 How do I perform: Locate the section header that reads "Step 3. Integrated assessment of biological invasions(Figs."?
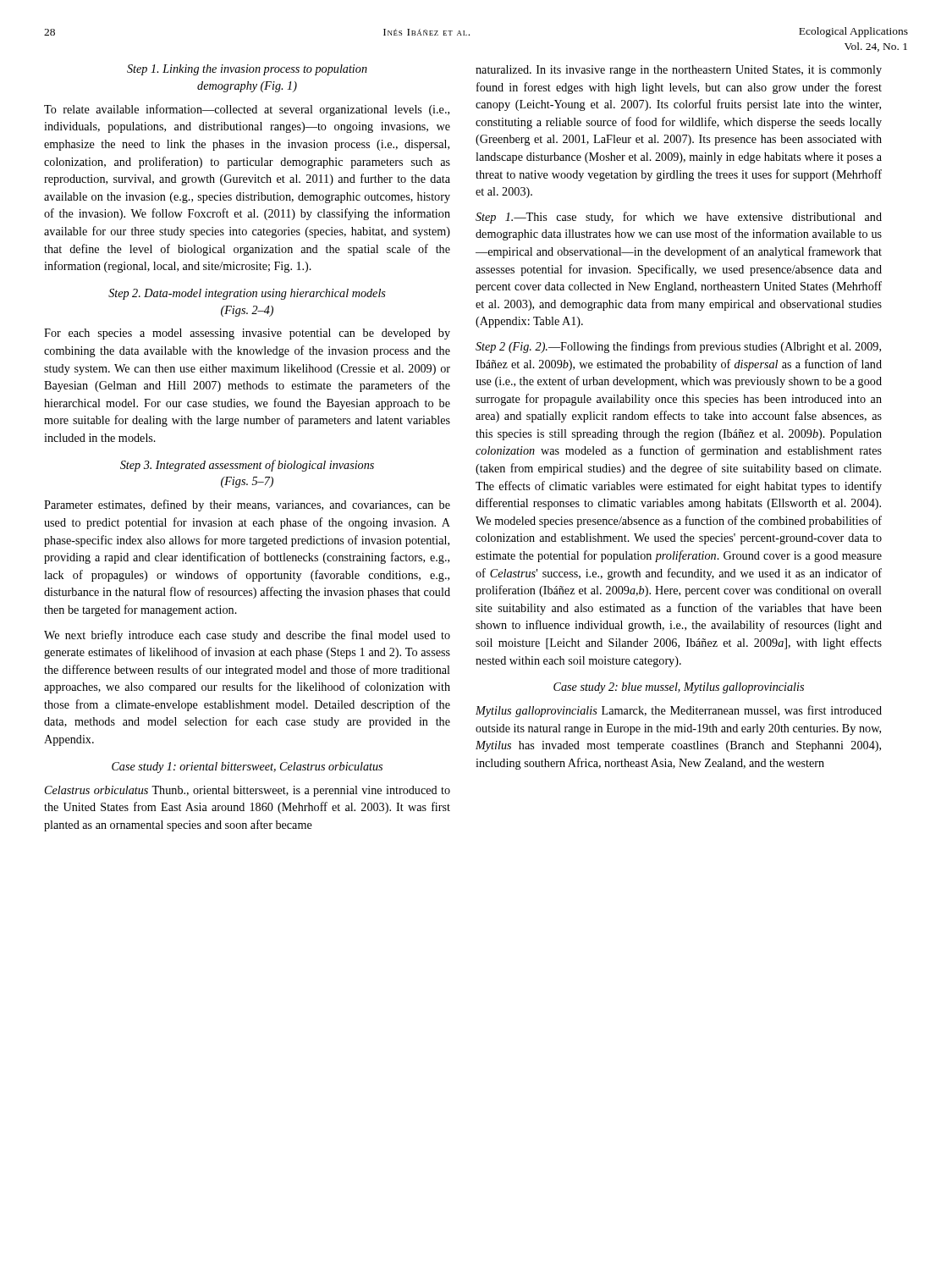(x=247, y=473)
